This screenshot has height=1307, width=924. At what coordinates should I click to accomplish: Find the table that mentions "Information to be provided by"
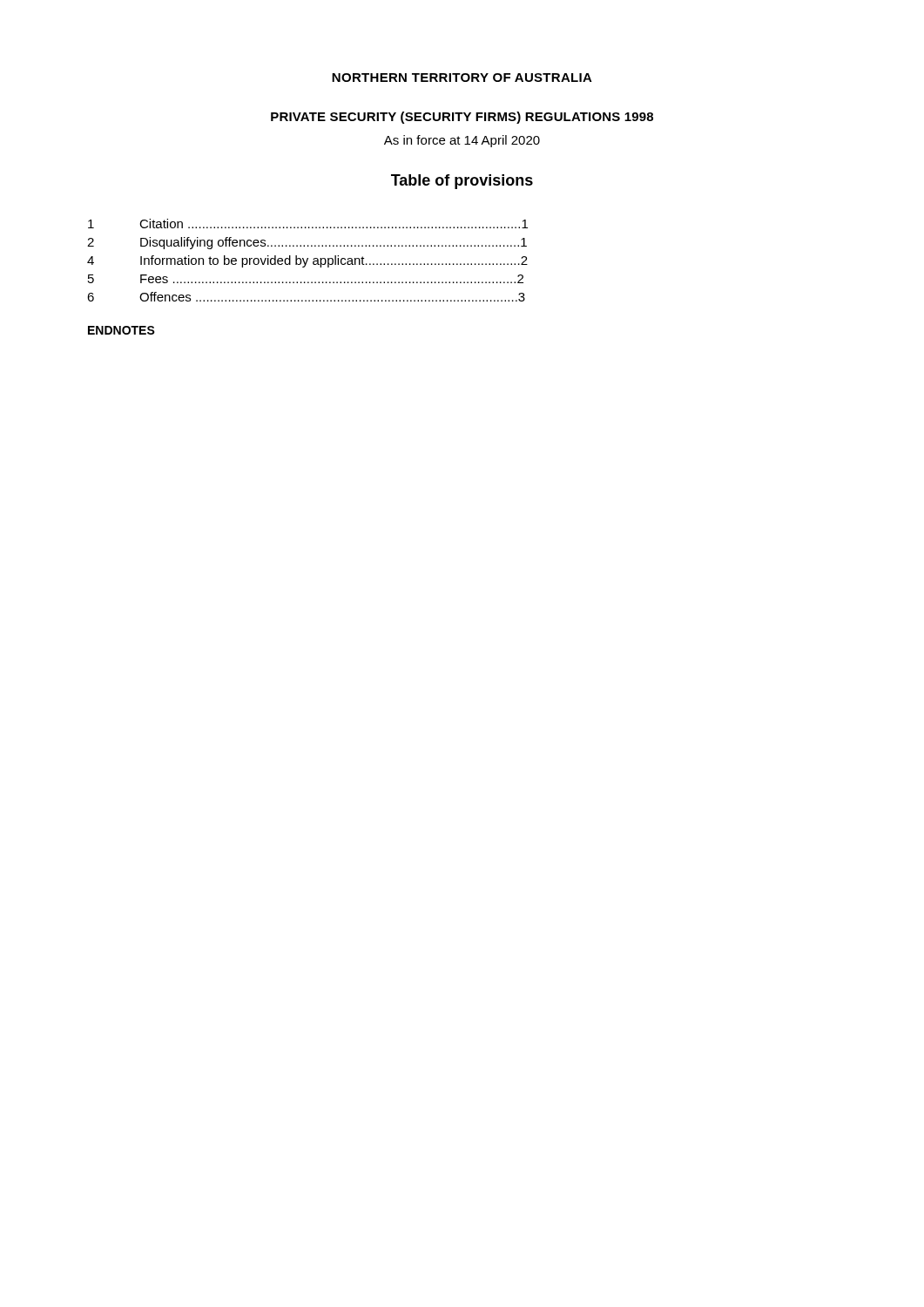point(462,260)
